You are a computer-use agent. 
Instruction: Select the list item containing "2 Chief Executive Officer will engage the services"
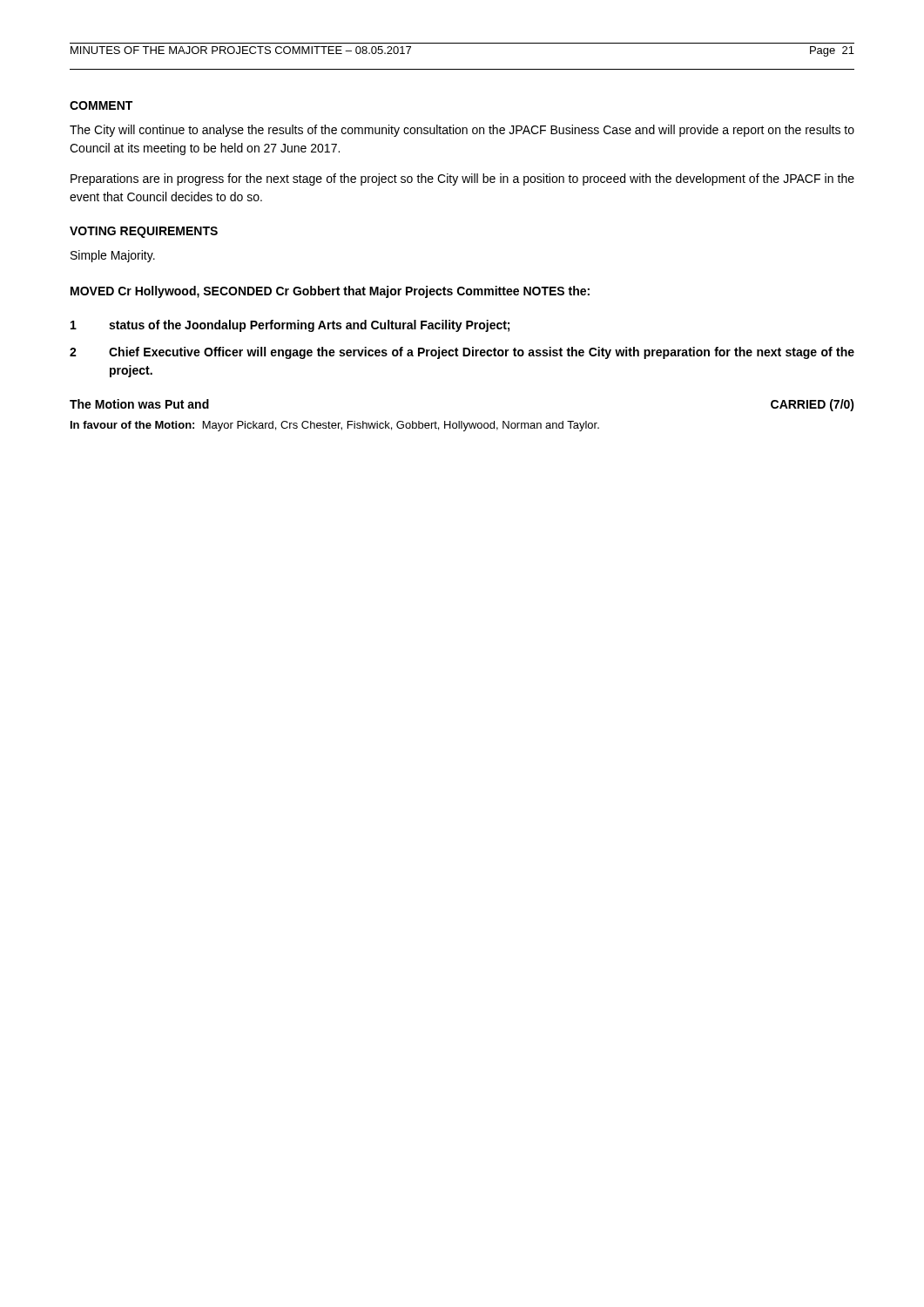(462, 362)
